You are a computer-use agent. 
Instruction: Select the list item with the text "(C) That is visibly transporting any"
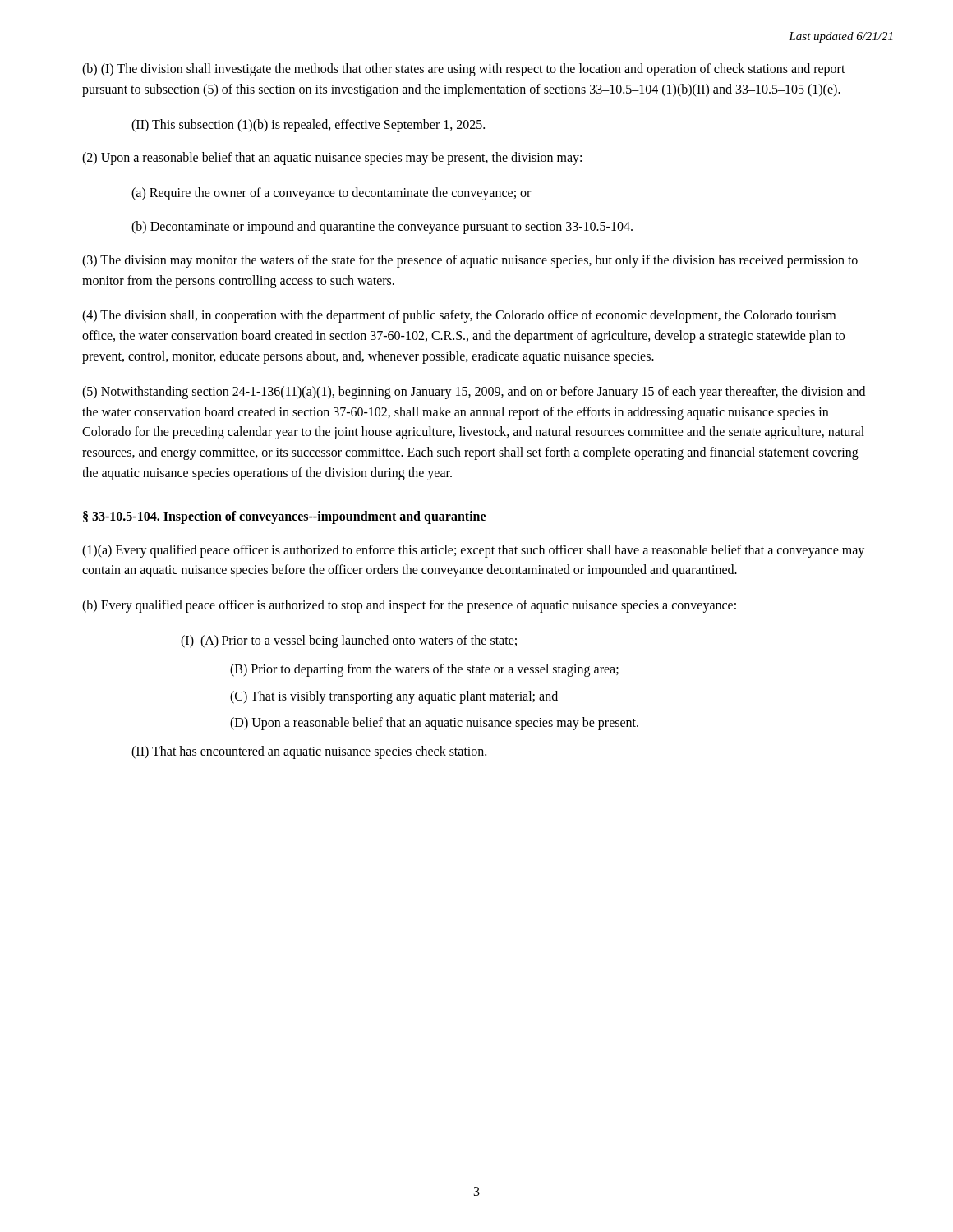coord(394,696)
